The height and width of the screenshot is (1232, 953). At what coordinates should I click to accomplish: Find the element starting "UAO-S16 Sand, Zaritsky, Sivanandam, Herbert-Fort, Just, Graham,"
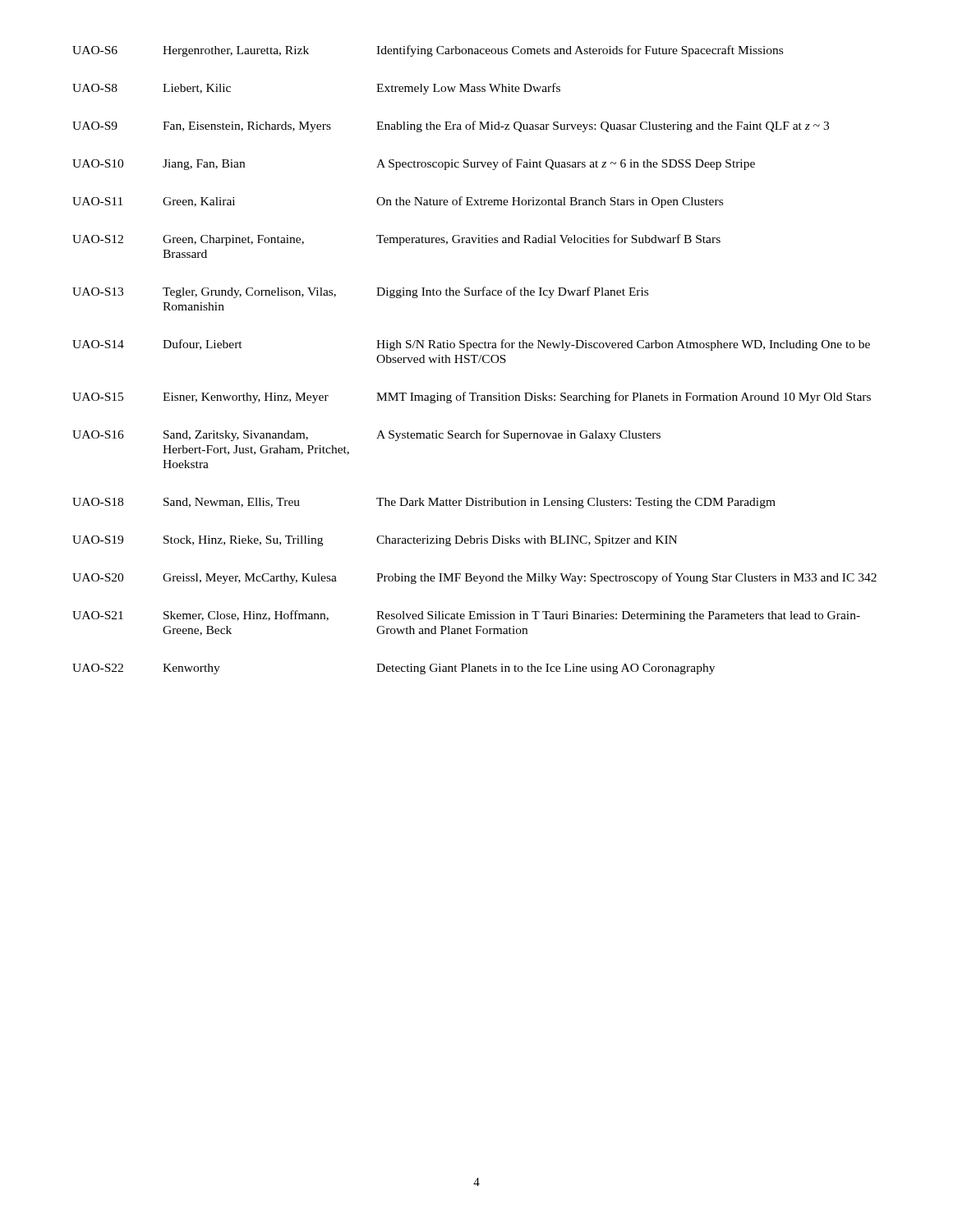coord(476,449)
